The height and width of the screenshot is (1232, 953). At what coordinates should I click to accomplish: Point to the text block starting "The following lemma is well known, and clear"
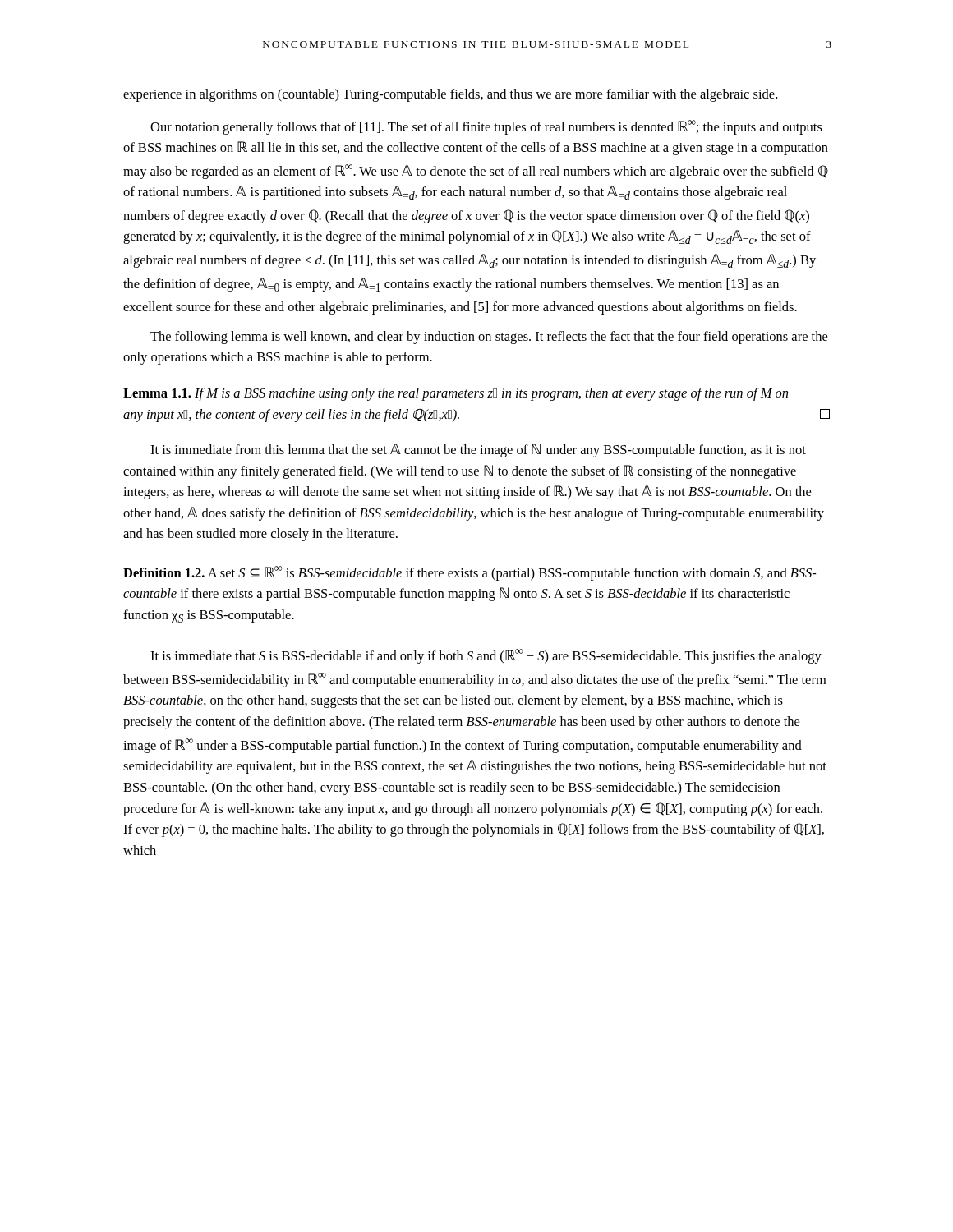tap(476, 347)
